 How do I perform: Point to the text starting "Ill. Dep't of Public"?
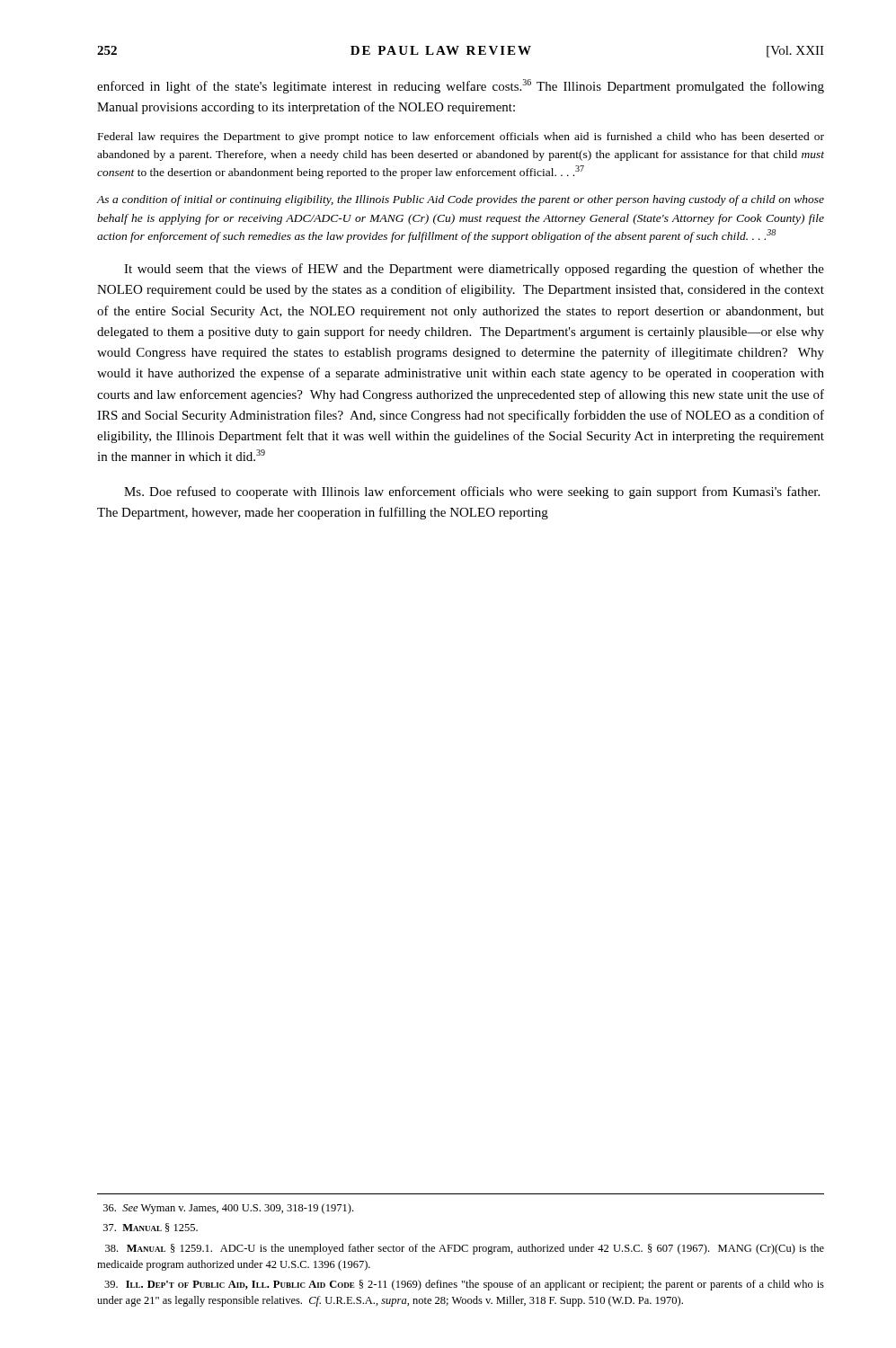pyautogui.click(x=461, y=1292)
